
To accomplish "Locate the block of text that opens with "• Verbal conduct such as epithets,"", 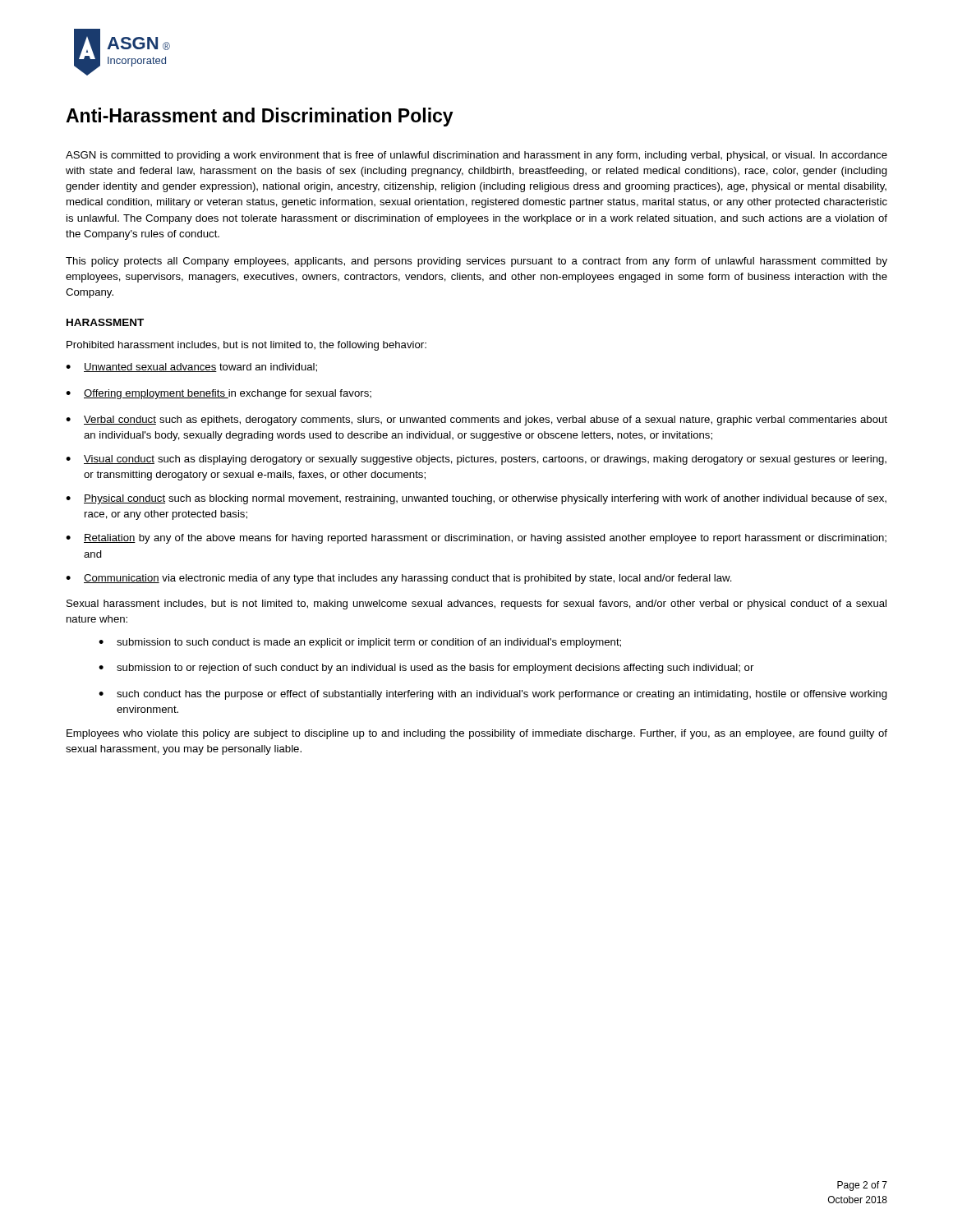I will pos(476,427).
